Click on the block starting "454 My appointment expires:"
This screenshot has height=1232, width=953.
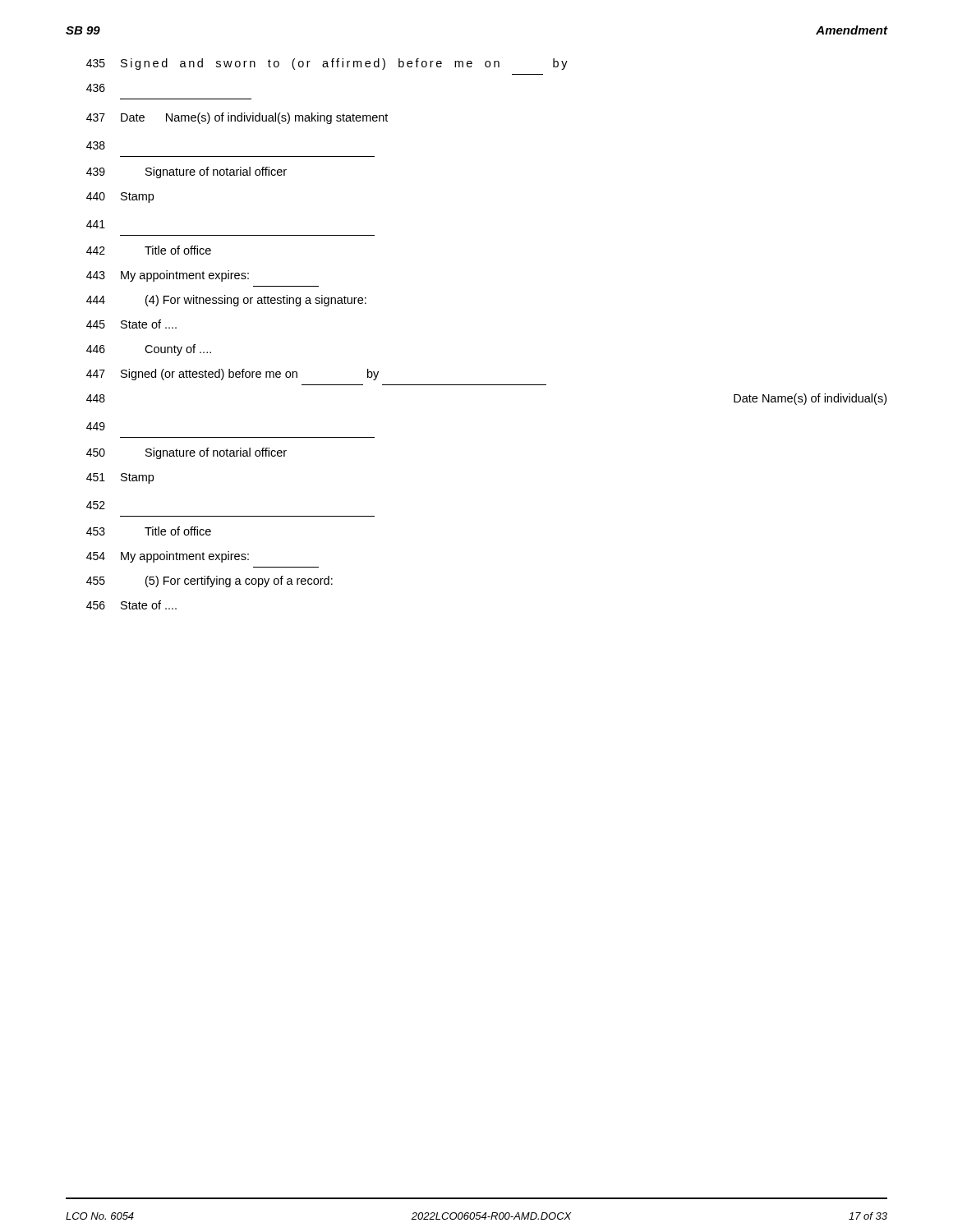tap(168, 557)
